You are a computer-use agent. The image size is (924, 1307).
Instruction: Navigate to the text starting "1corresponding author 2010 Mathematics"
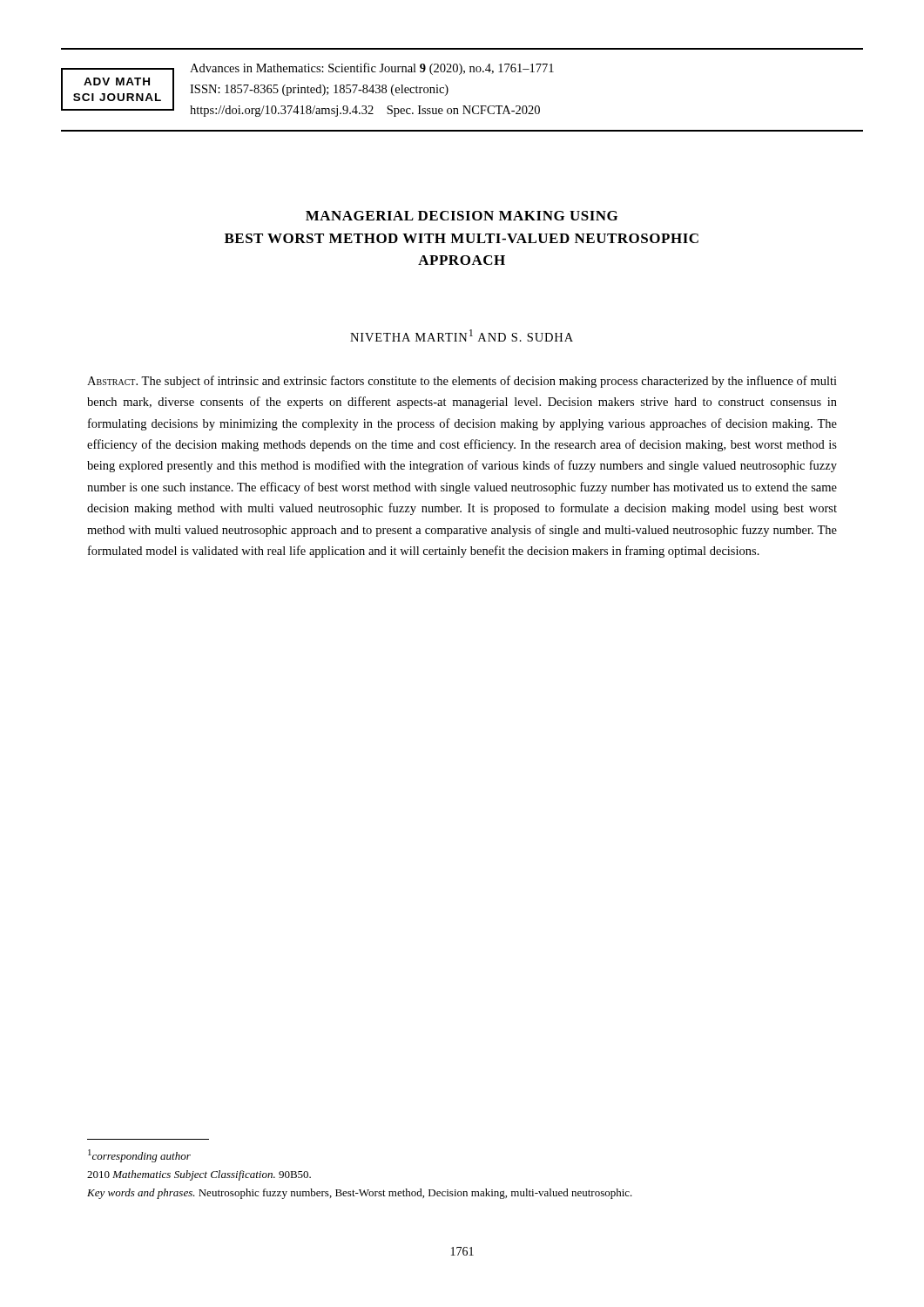coord(139,1156)
